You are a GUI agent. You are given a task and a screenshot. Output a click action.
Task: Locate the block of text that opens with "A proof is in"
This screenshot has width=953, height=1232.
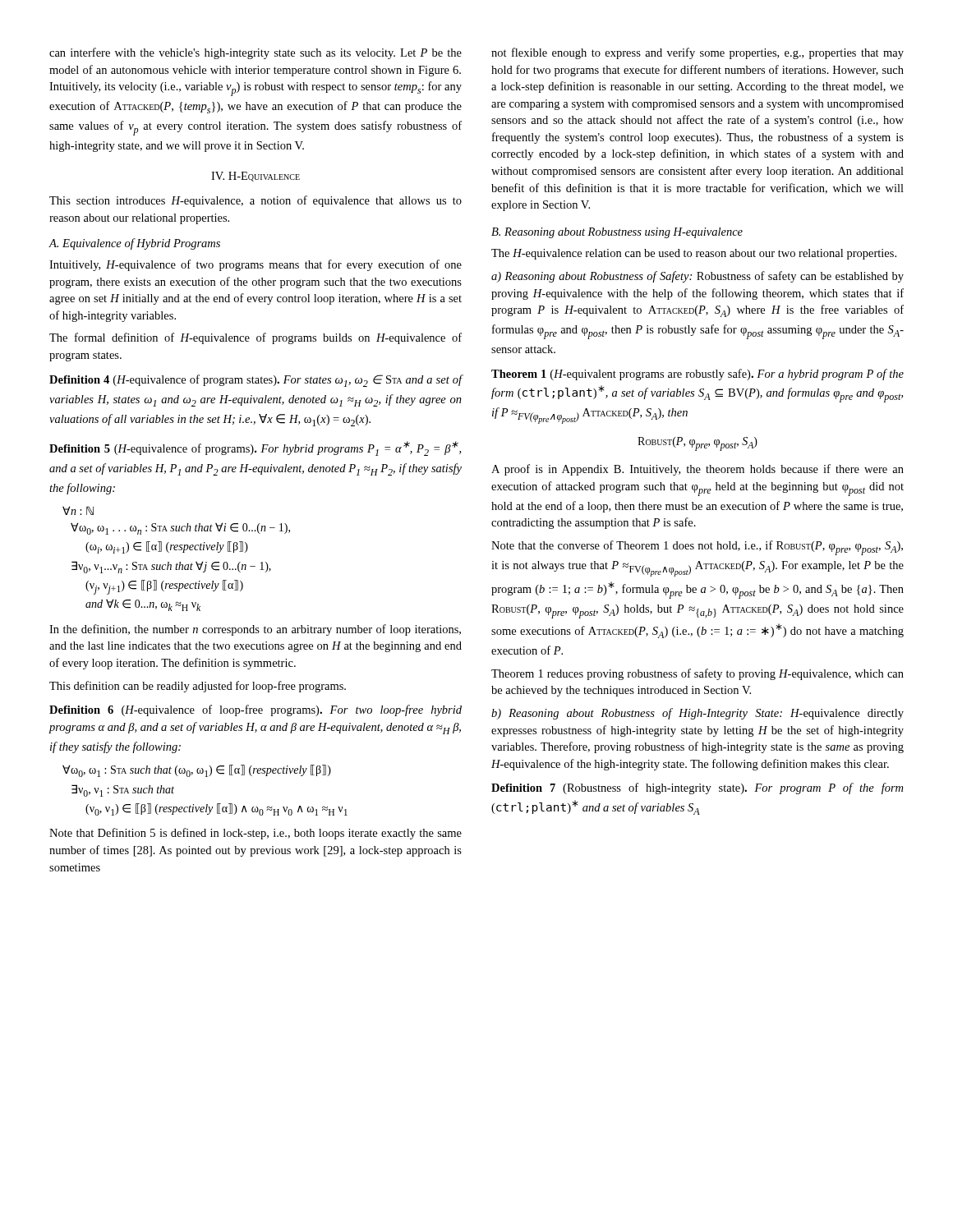(x=698, y=496)
